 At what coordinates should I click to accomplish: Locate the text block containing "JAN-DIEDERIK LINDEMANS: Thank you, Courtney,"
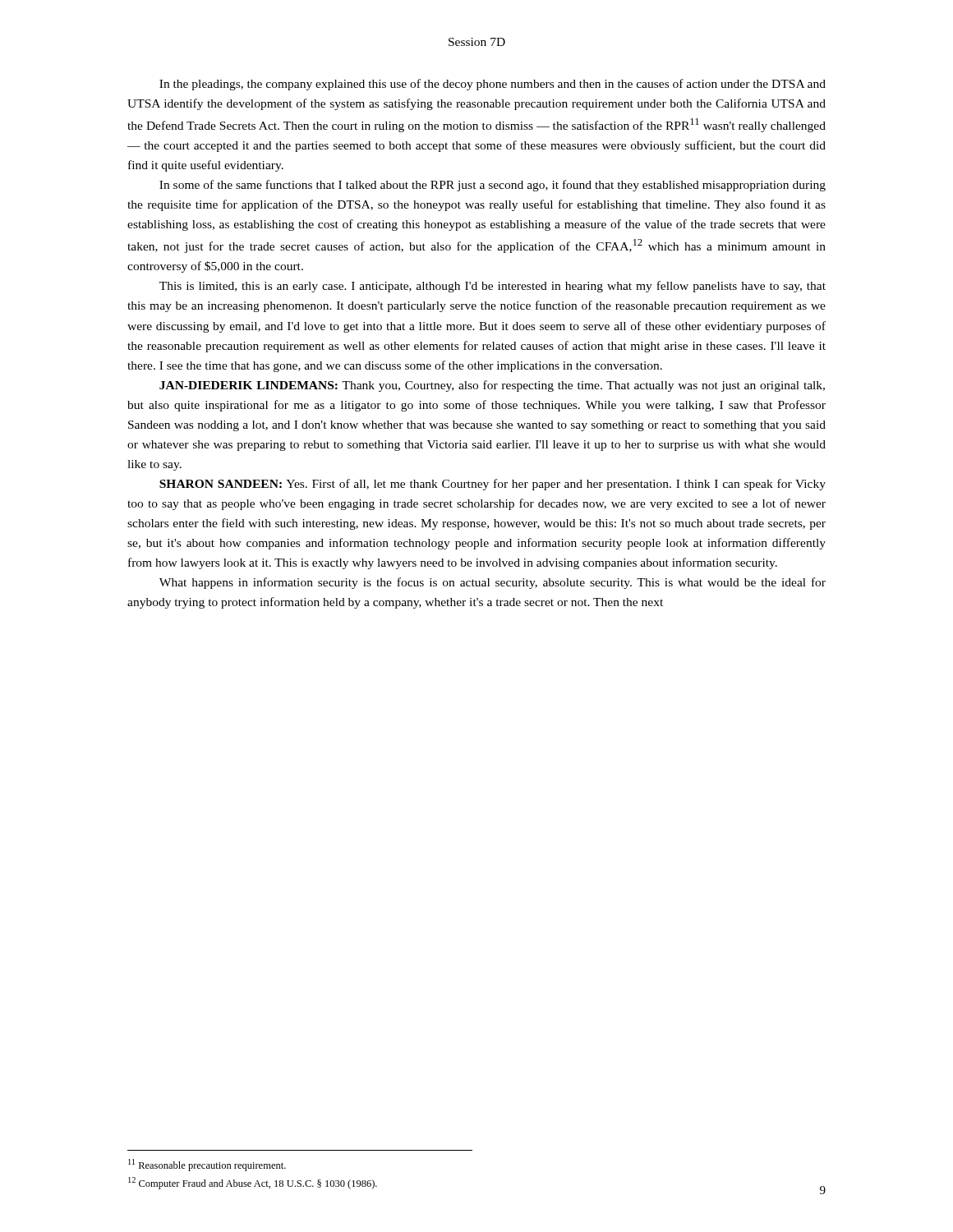(476, 424)
